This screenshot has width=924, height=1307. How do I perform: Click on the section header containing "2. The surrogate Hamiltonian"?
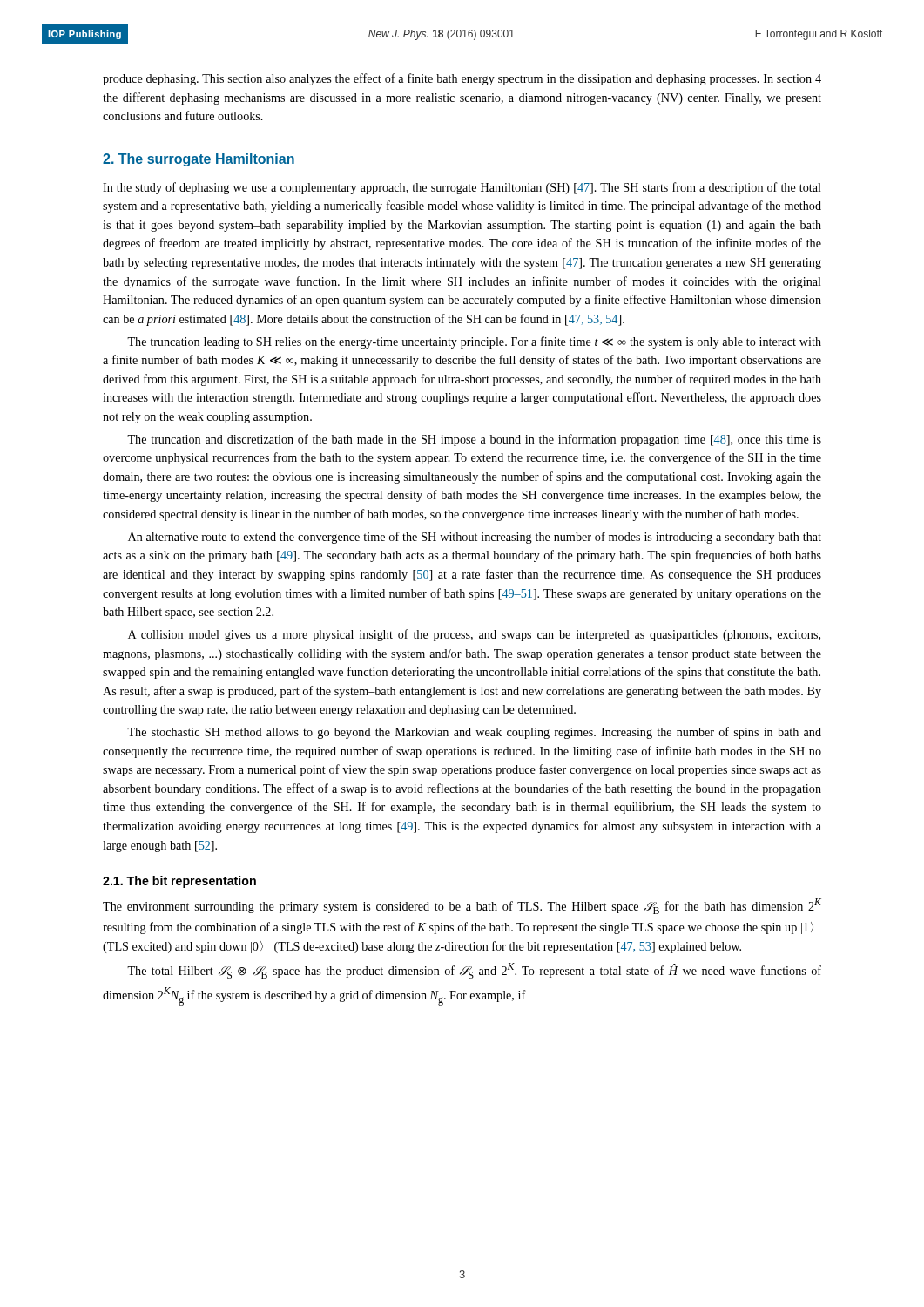click(199, 159)
